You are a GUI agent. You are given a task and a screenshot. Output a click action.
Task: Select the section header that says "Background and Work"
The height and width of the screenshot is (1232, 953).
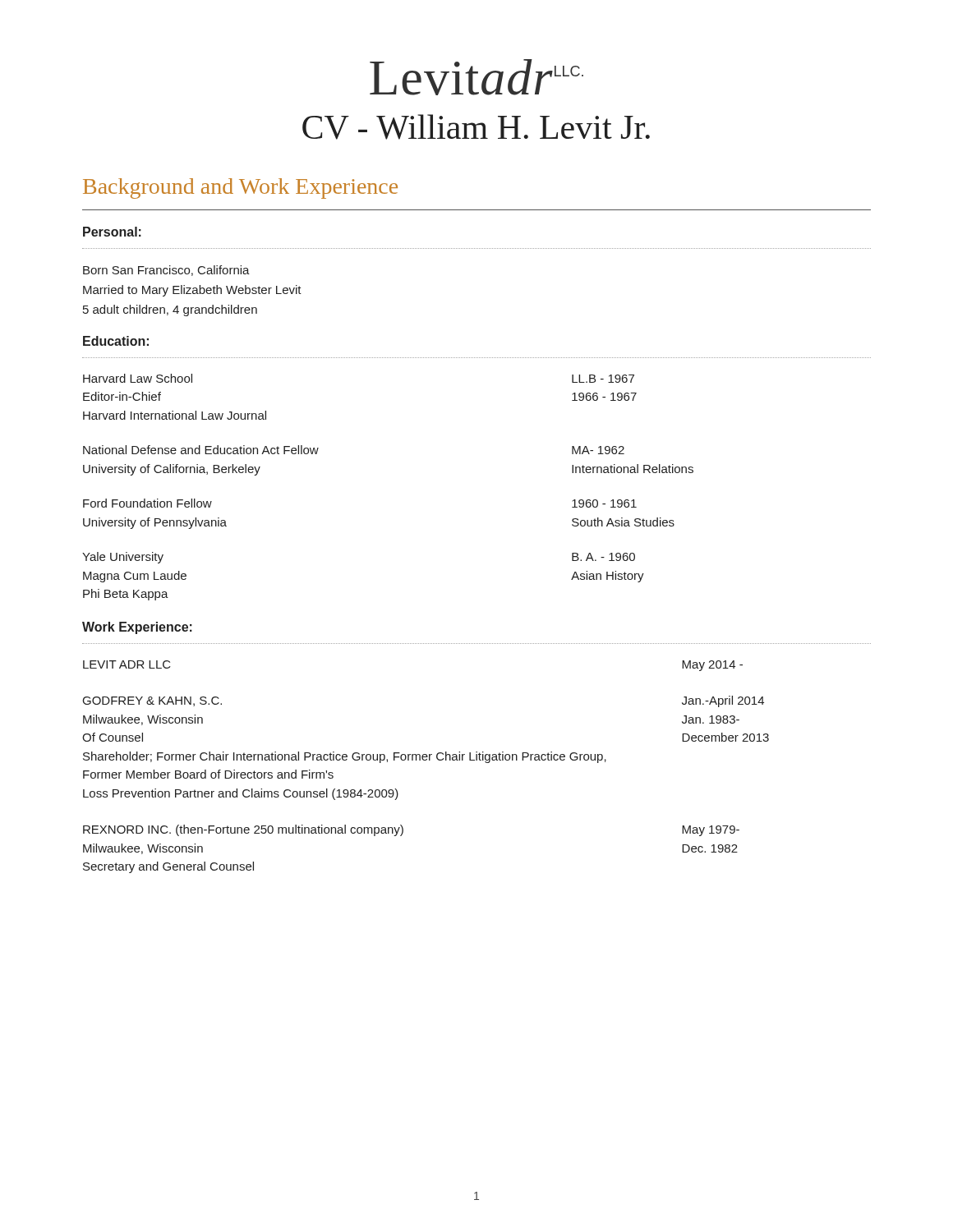[x=240, y=186]
